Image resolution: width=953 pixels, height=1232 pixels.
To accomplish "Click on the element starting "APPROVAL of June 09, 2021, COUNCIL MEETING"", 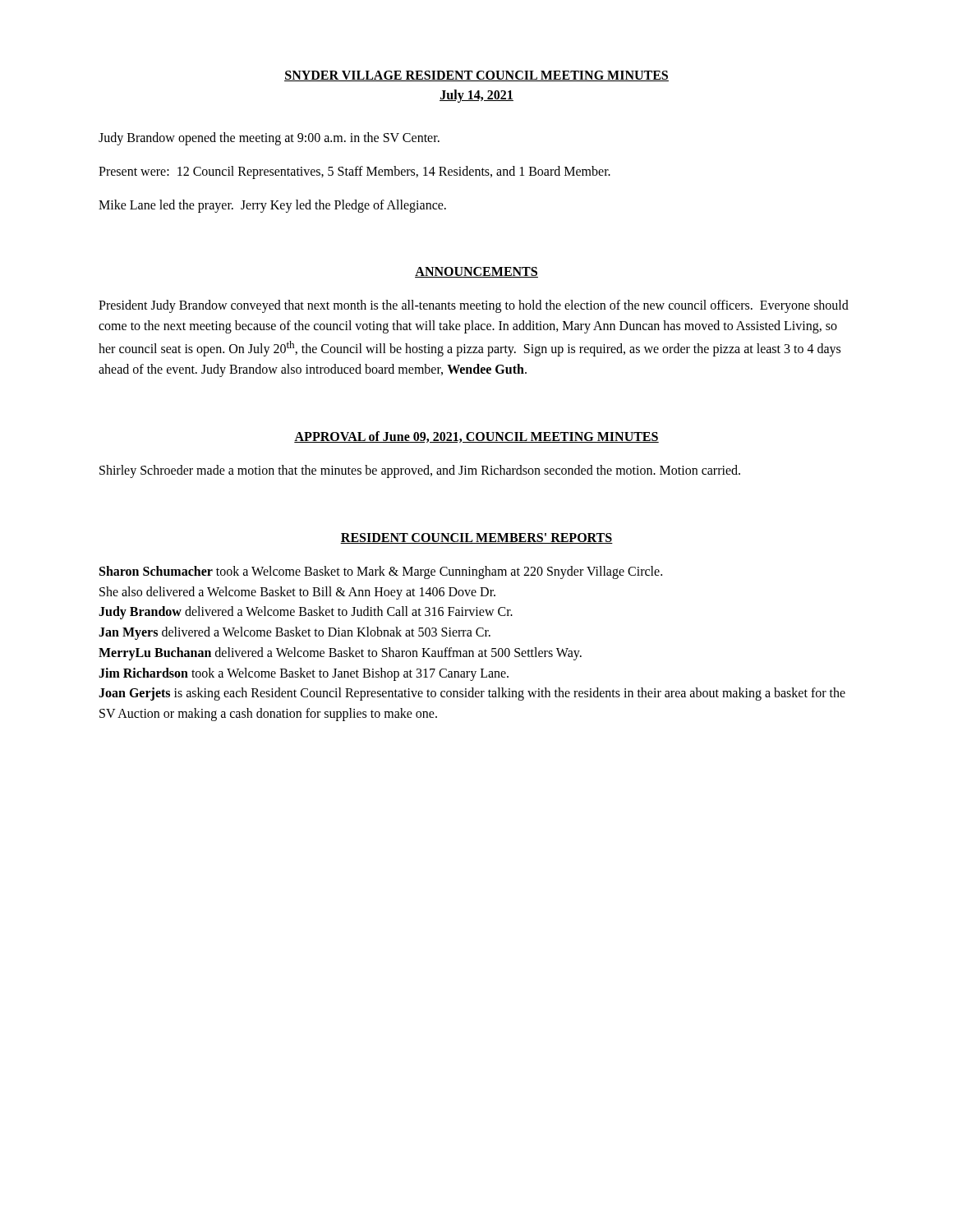I will 476,436.
